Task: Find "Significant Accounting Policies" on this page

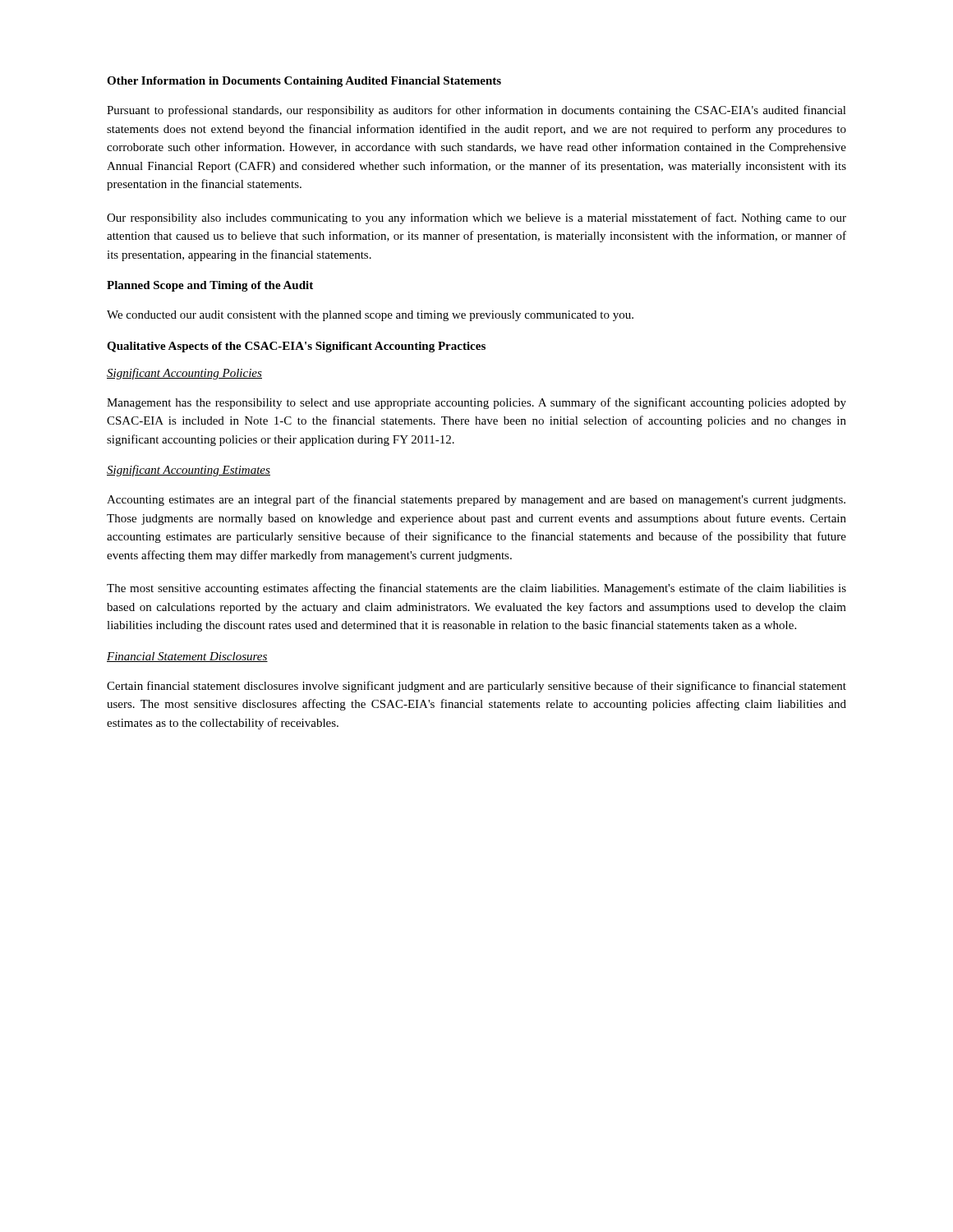Action: [184, 372]
